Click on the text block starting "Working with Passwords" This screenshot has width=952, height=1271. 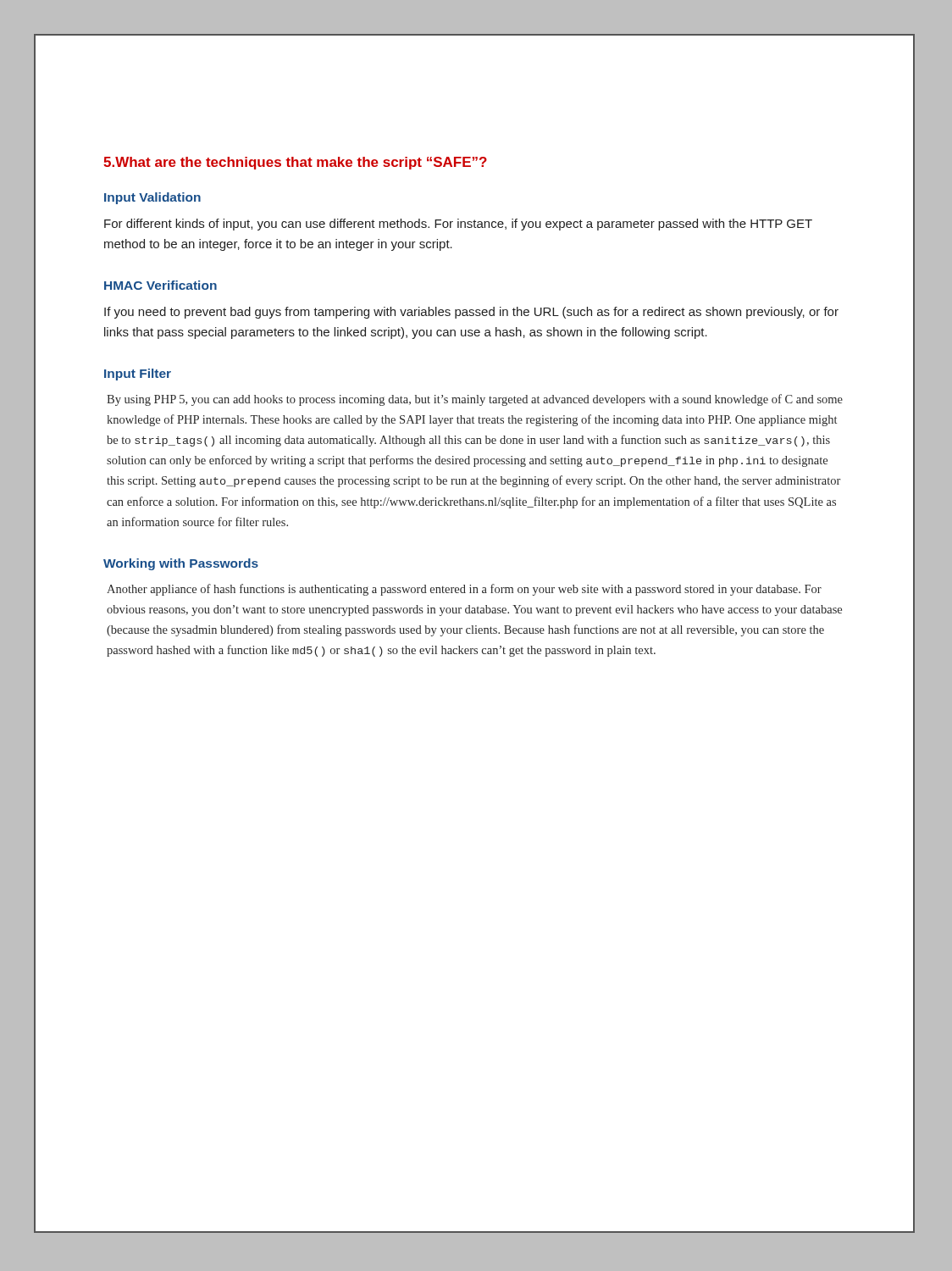pyautogui.click(x=181, y=563)
